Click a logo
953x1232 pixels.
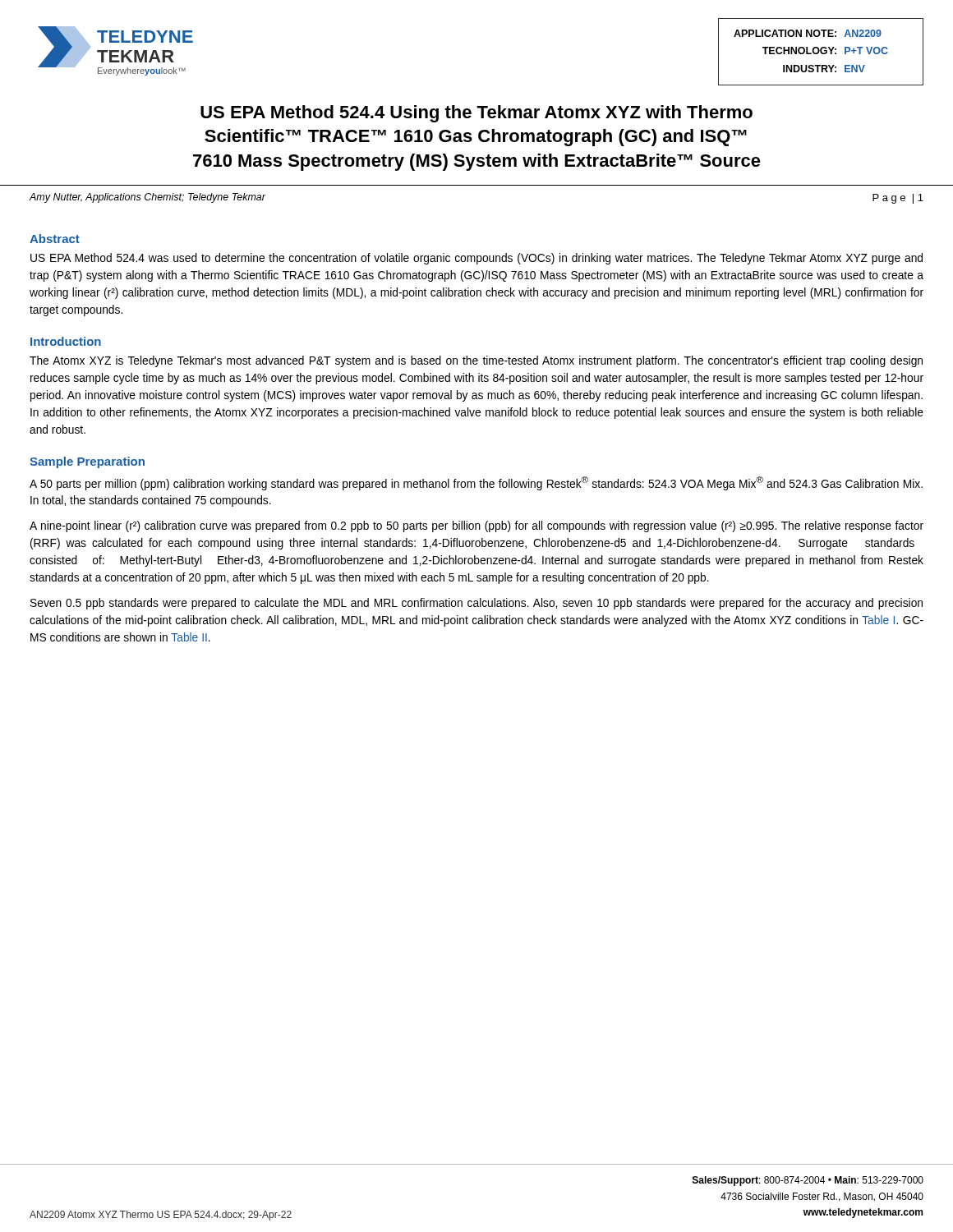click(x=145, y=47)
